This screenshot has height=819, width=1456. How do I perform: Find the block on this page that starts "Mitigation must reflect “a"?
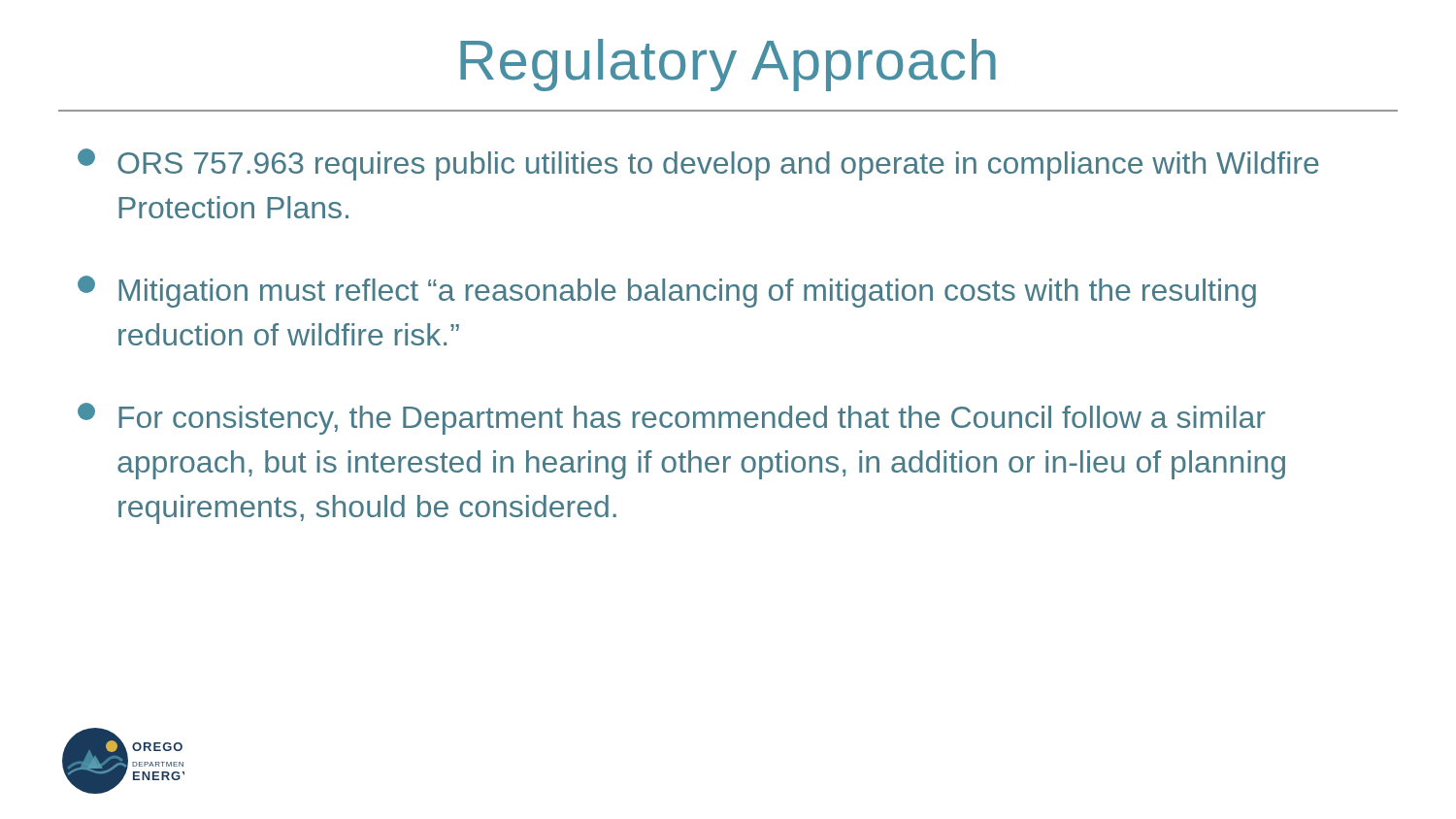[x=728, y=313]
